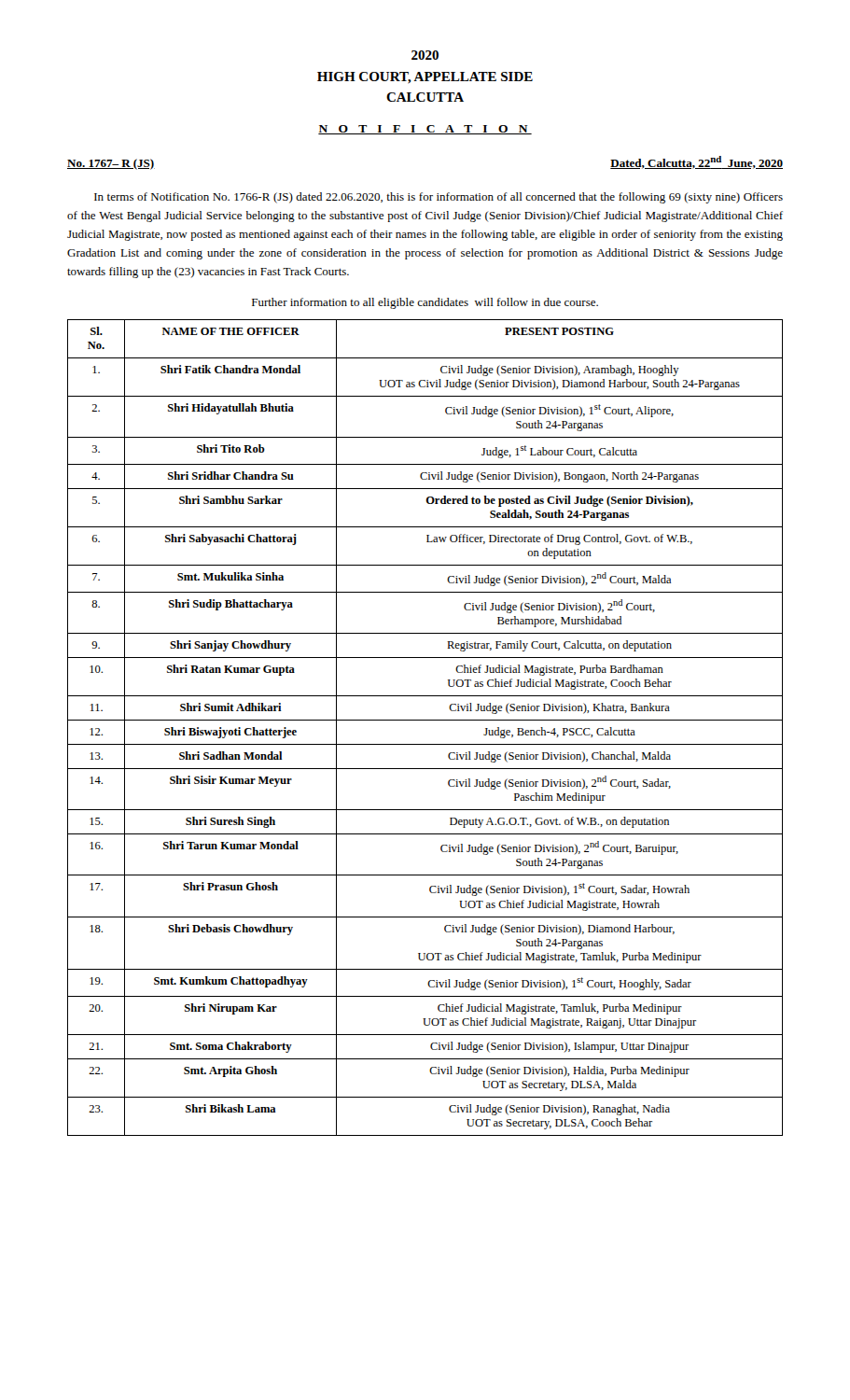Click the title that begins "2020 HIGH COURT, APPELLATE"
Image resolution: width=850 pixels, height=1400 pixels.
point(425,76)
